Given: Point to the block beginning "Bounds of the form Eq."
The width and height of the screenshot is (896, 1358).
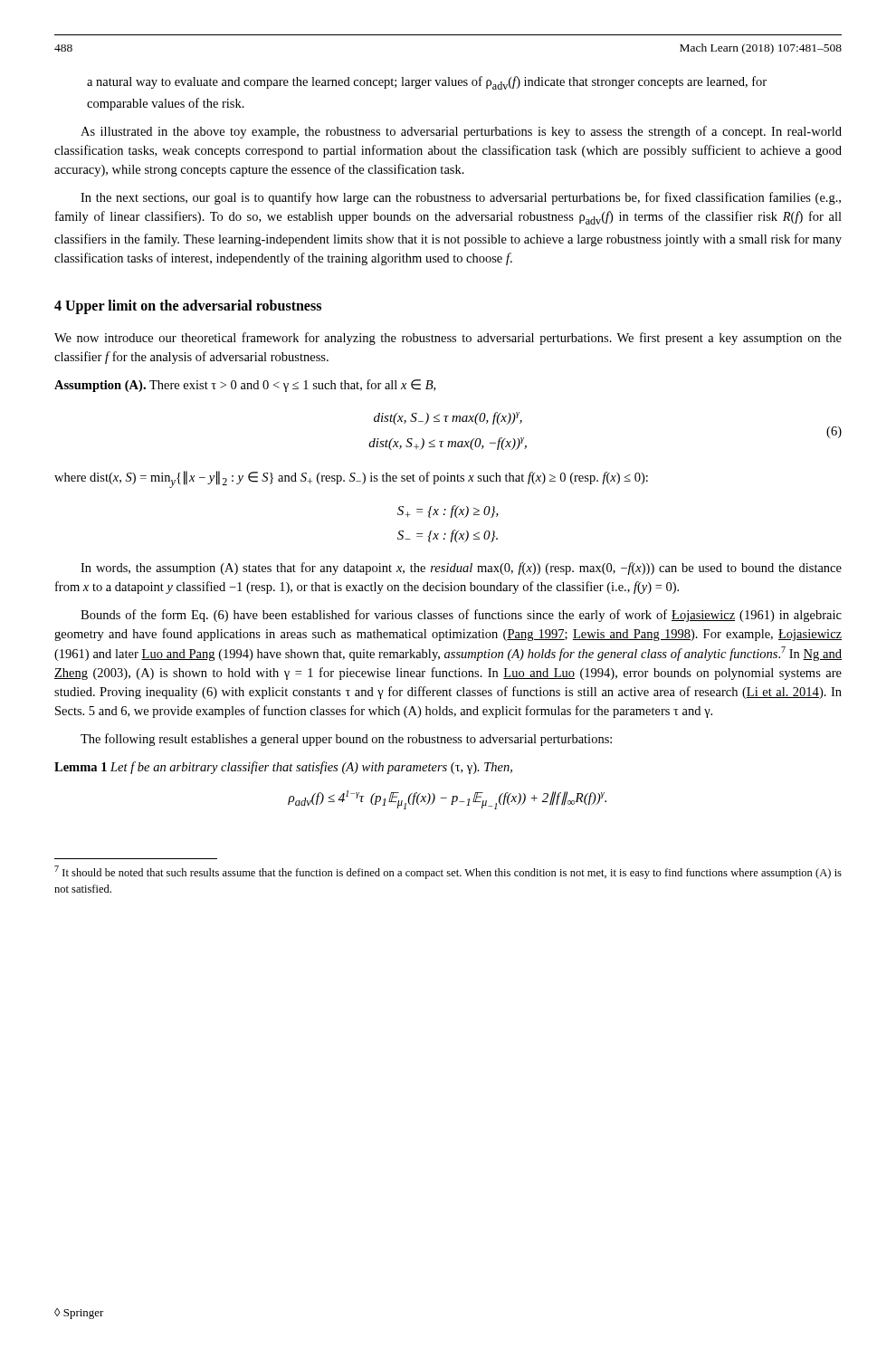Looking at the screenshot, I should (x=448, y=663).
